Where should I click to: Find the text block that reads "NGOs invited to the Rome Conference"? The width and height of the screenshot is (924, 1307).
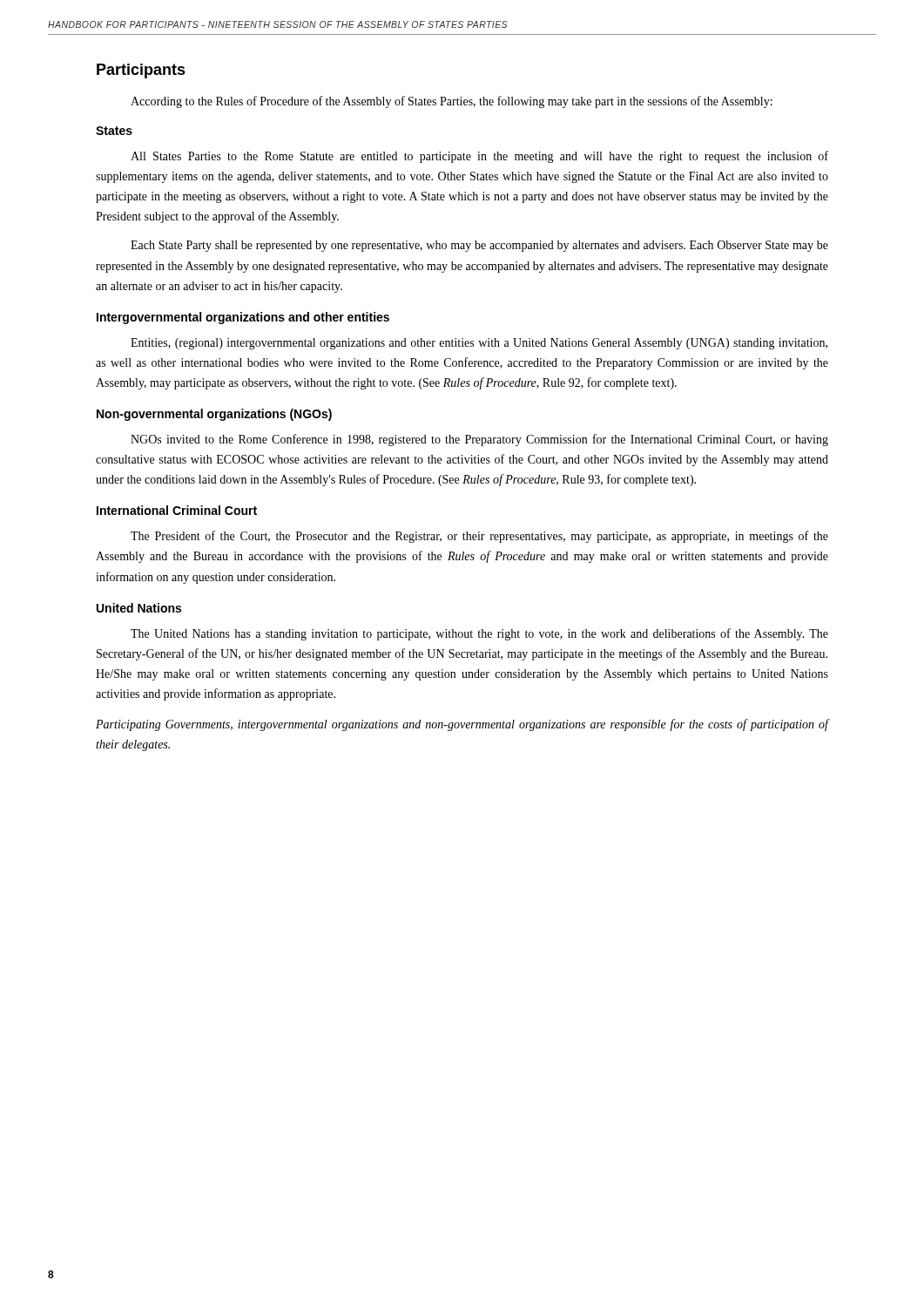point(462,460)
